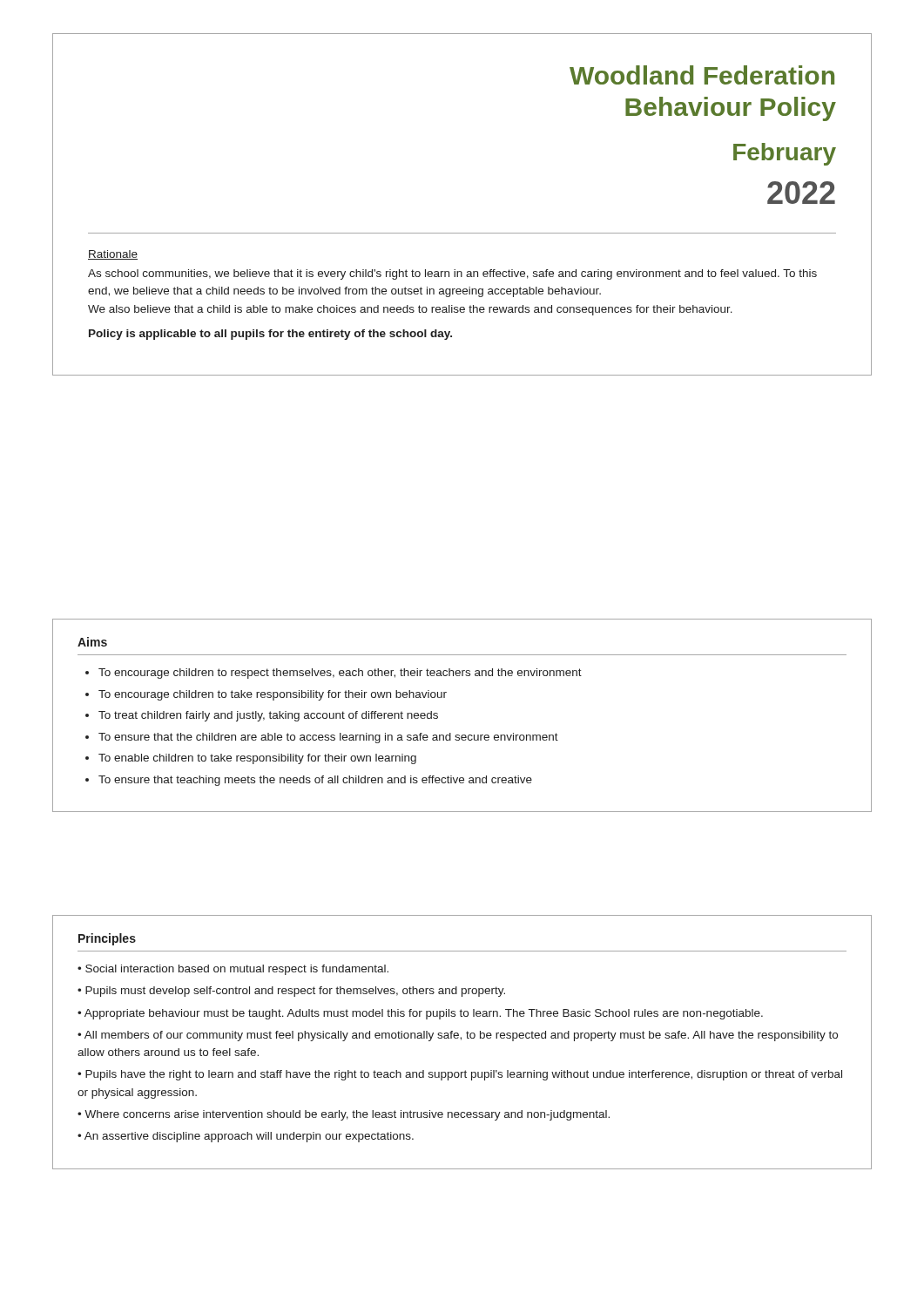This screenshot has width=924, height=1307.
Task: Locate the block of text that opens with "To ensure that teaching meets"
Action: pos(315,779)
